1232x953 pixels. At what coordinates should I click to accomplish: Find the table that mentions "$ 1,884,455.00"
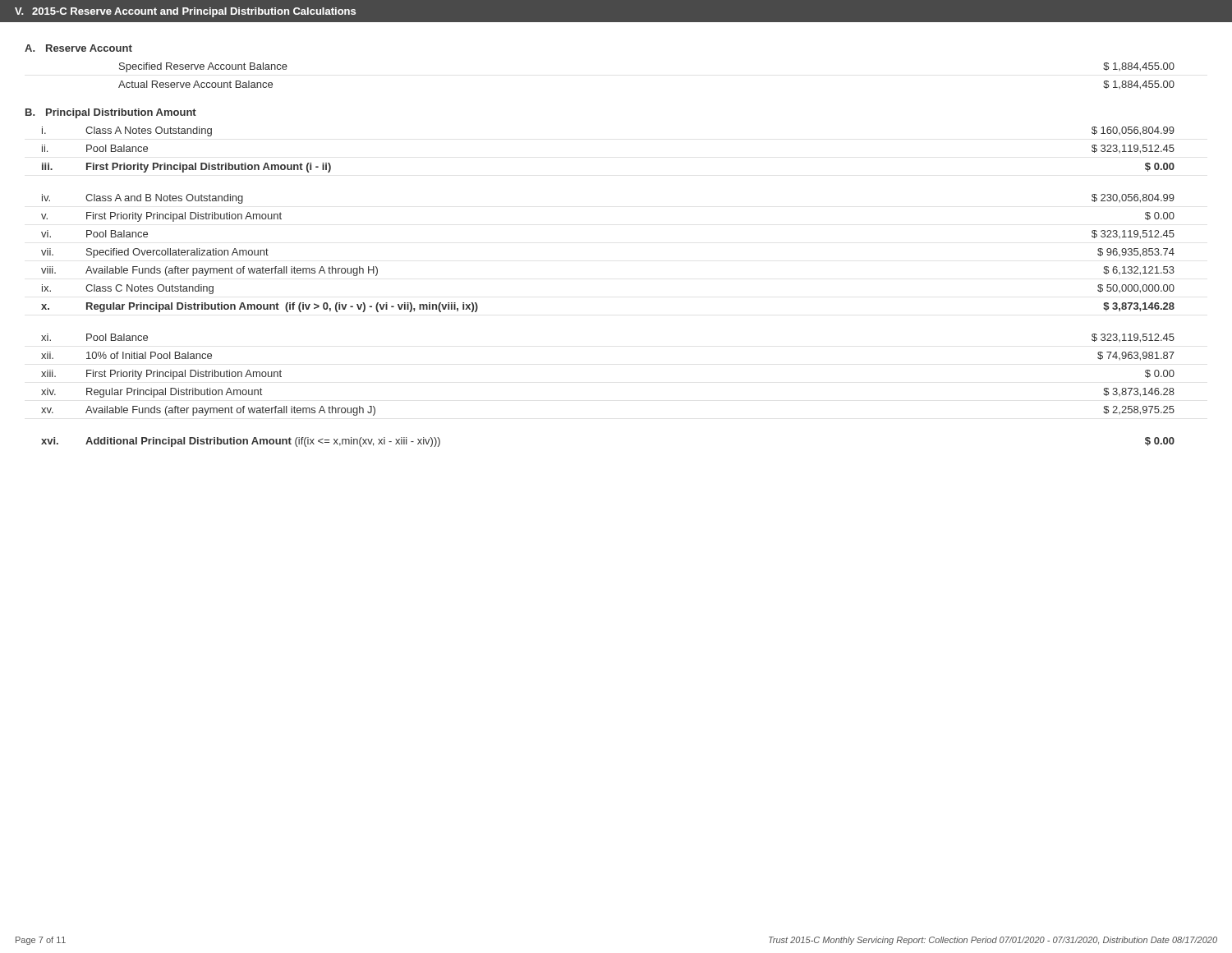[x=616, y=75]
